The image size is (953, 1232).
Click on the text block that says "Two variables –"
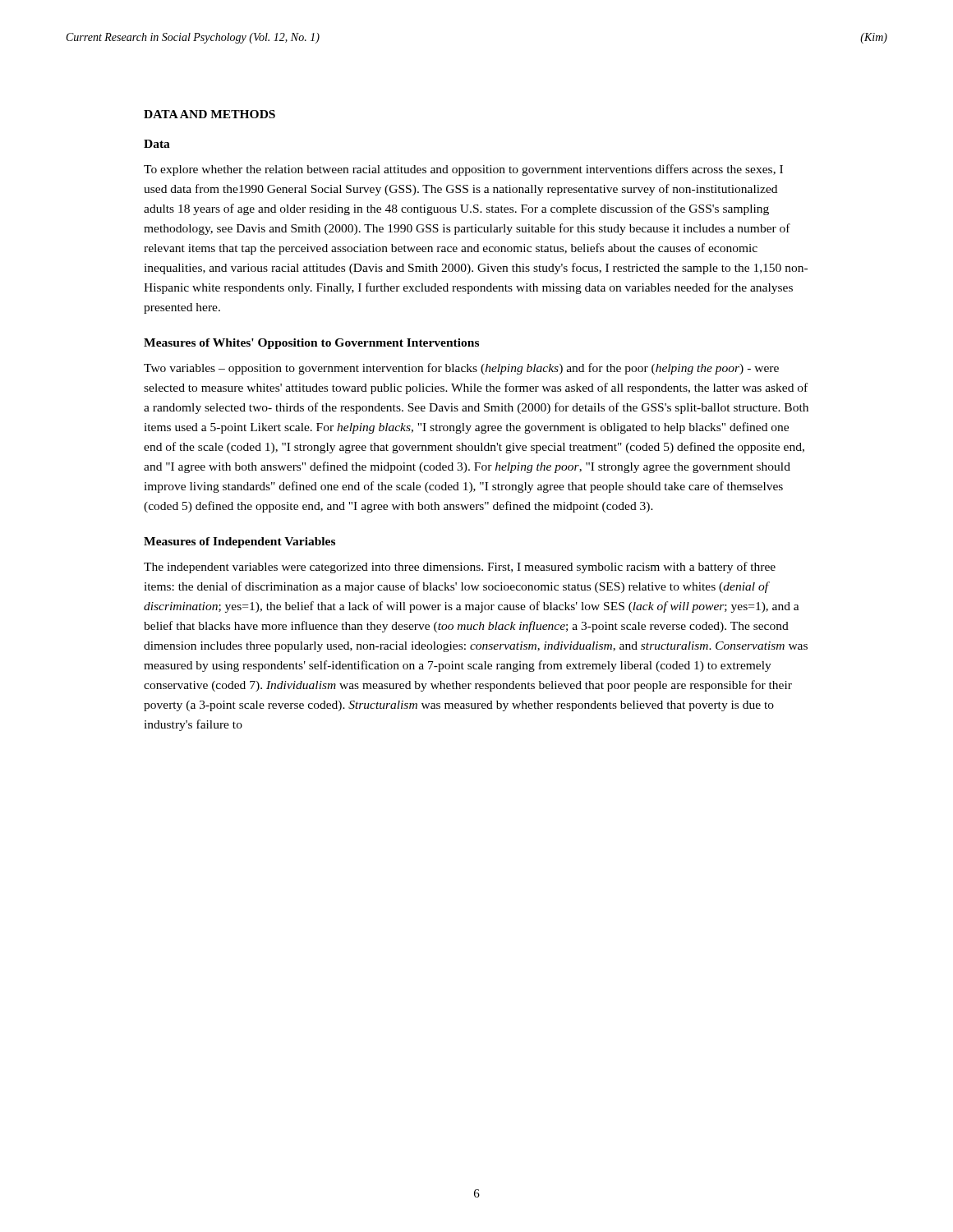tap(476, 437)
